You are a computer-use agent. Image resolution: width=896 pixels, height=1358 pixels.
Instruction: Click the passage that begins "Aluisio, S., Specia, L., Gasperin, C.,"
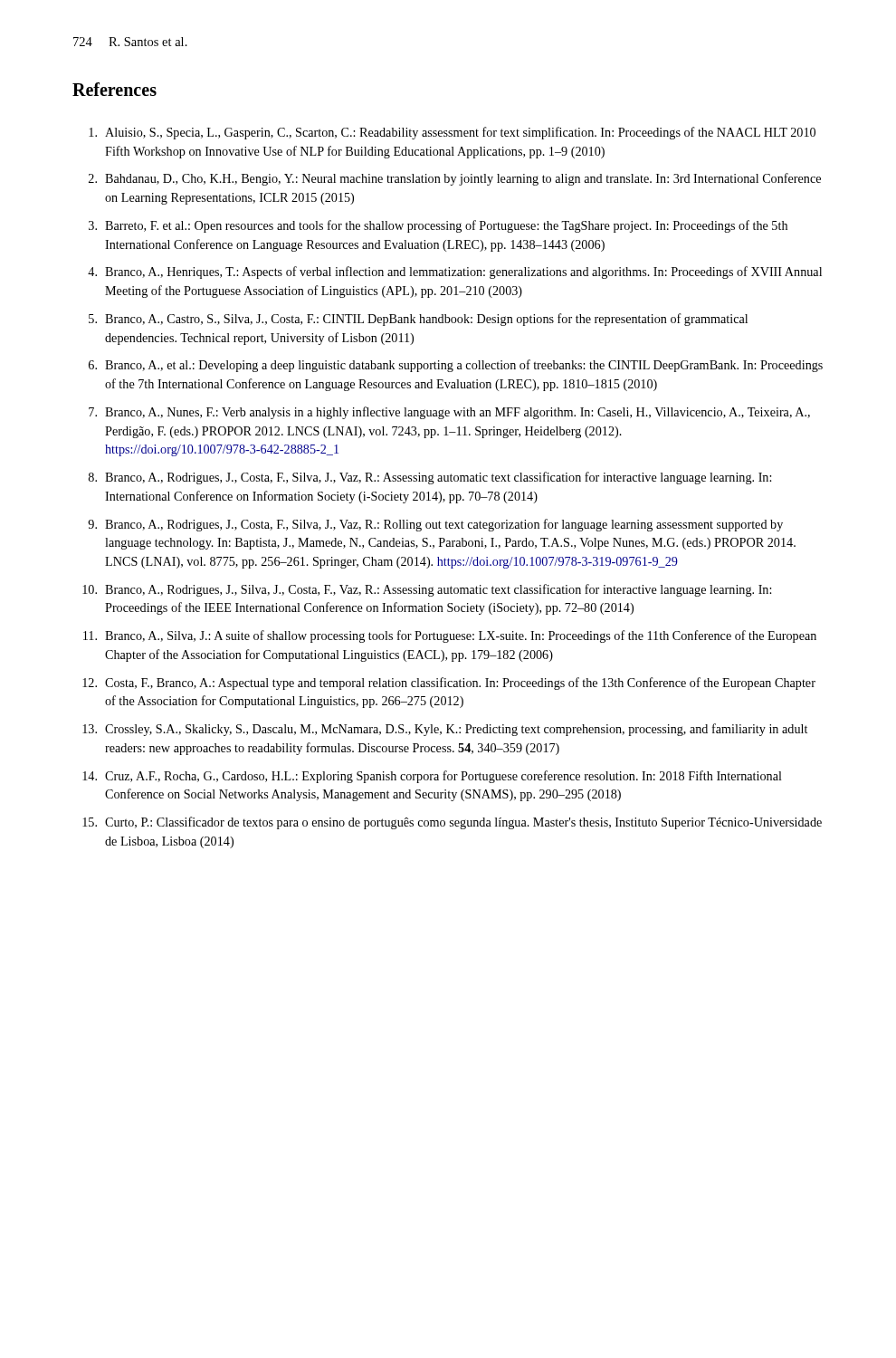click(x=448, y=142)
